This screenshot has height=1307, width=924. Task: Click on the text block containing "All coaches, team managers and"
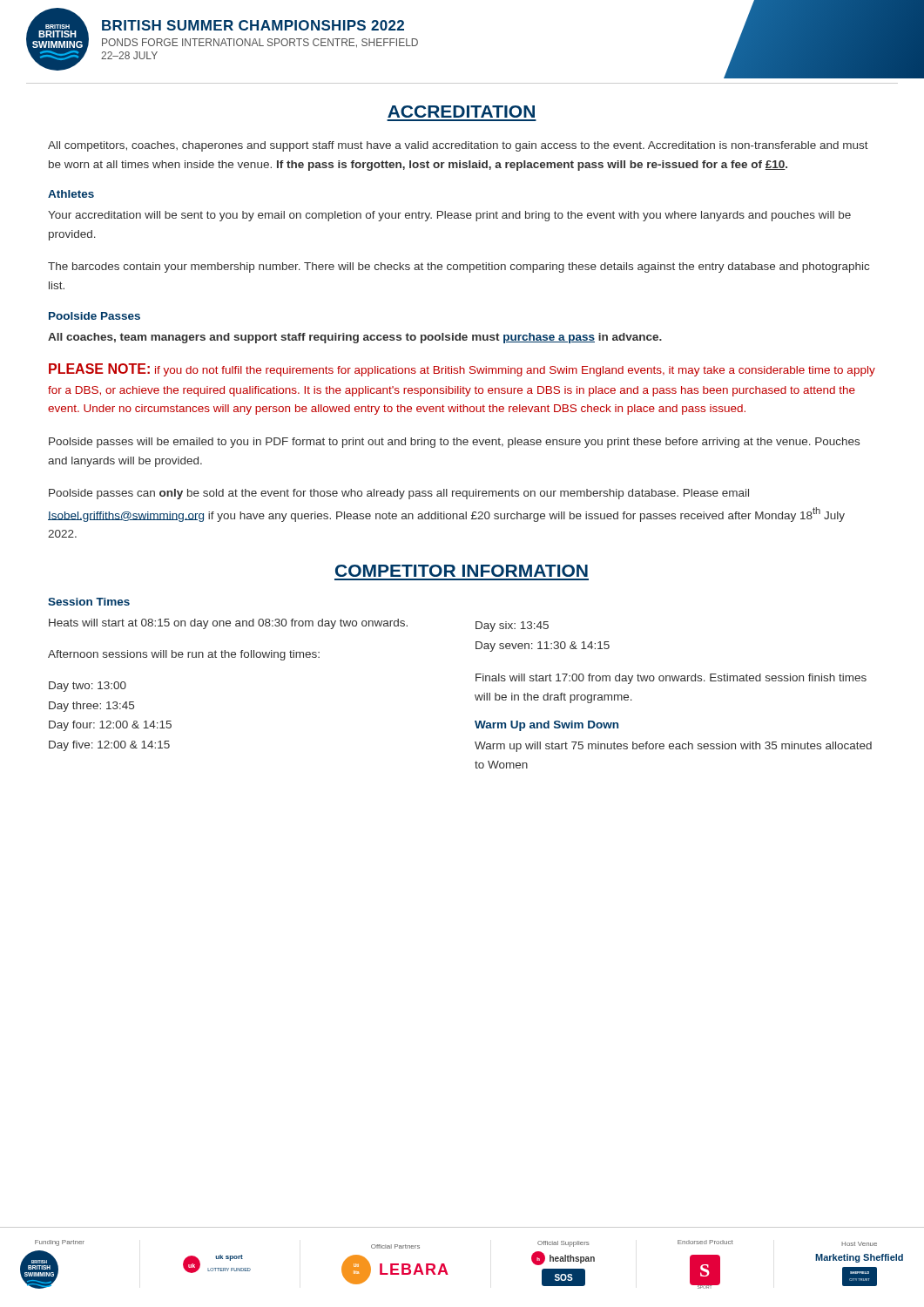pyautogui.click(x=355, y=336)
